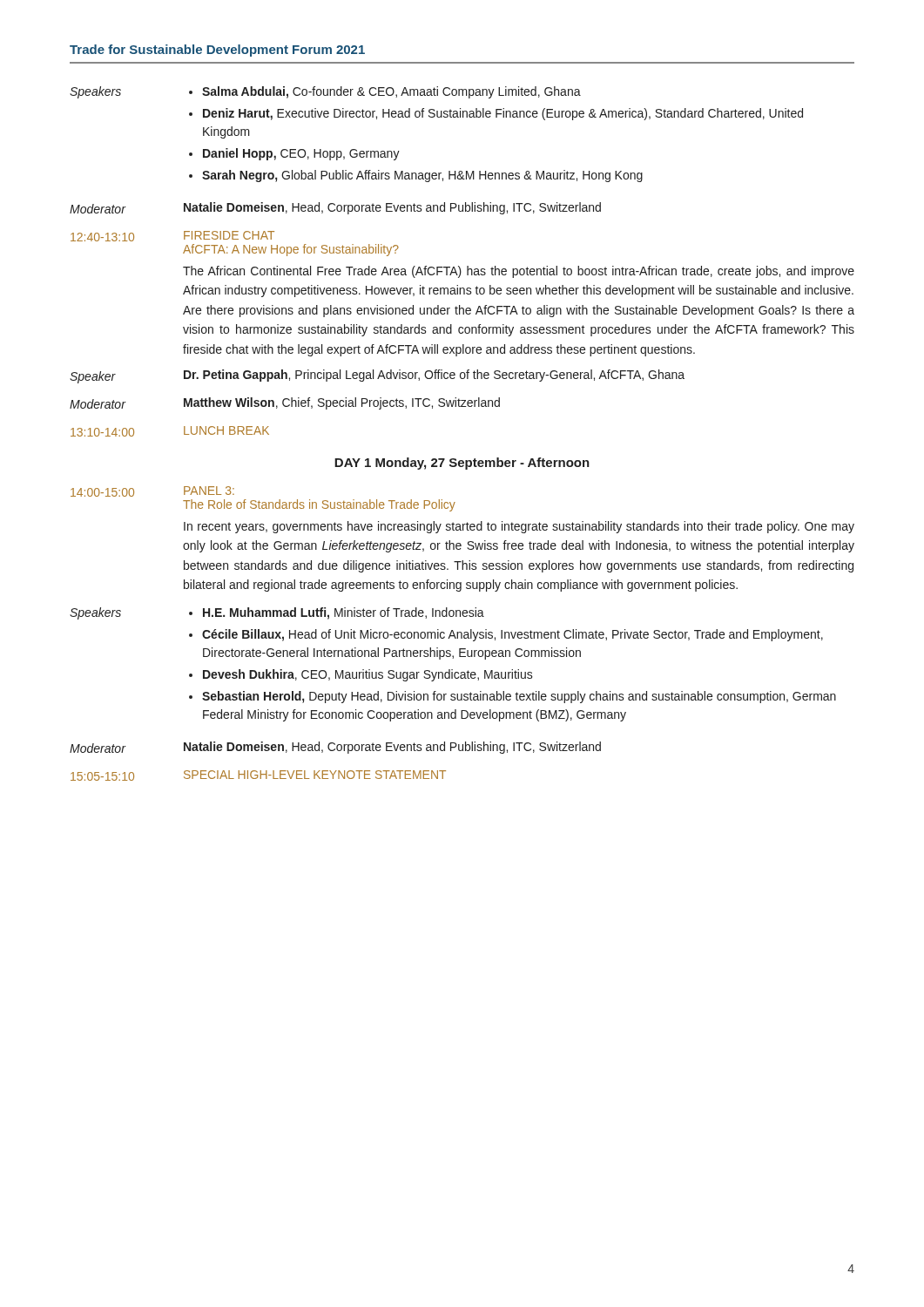Click the passage that begins "Salma Abdulai, Co-founder"
This screenshot has width=924, height=1307.
tap(391, 91)
